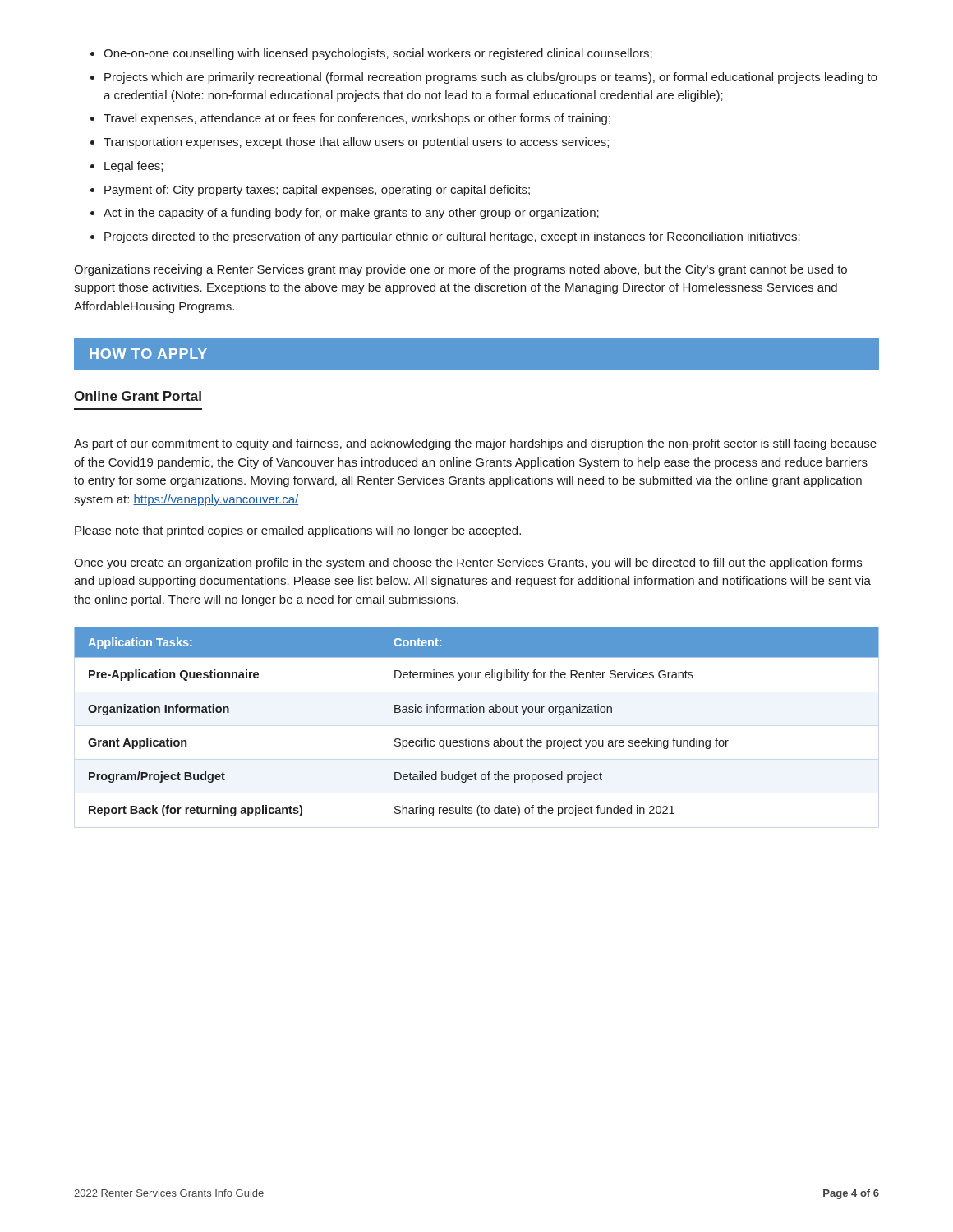This screenshot has height=1232, width=953.
Task: Locate the block of text that opens with "Travel expenses, attendance at or fees"
Action: pos(357,118)
